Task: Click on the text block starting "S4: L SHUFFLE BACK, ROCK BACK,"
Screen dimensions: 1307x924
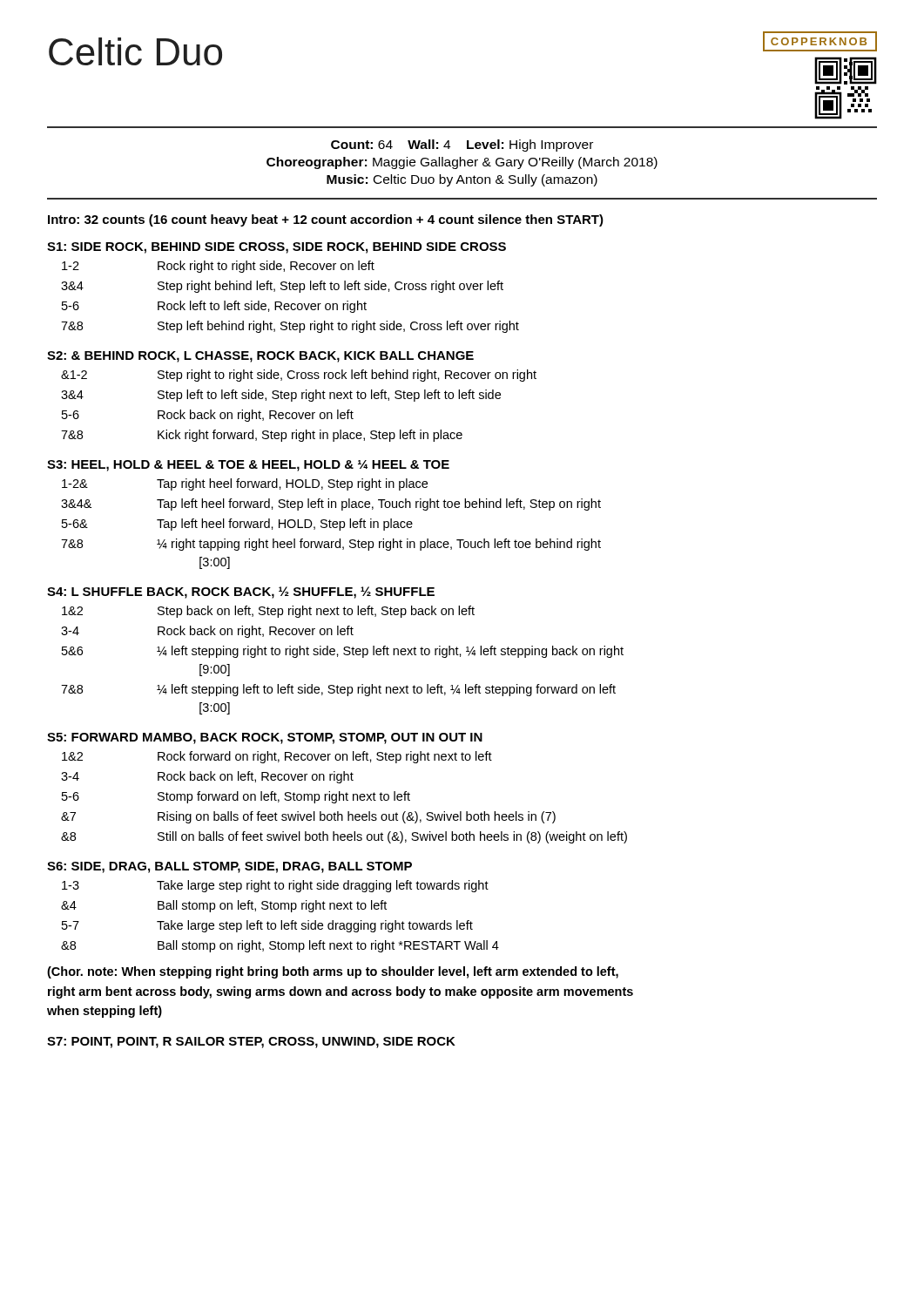Action: pos(241,591)
